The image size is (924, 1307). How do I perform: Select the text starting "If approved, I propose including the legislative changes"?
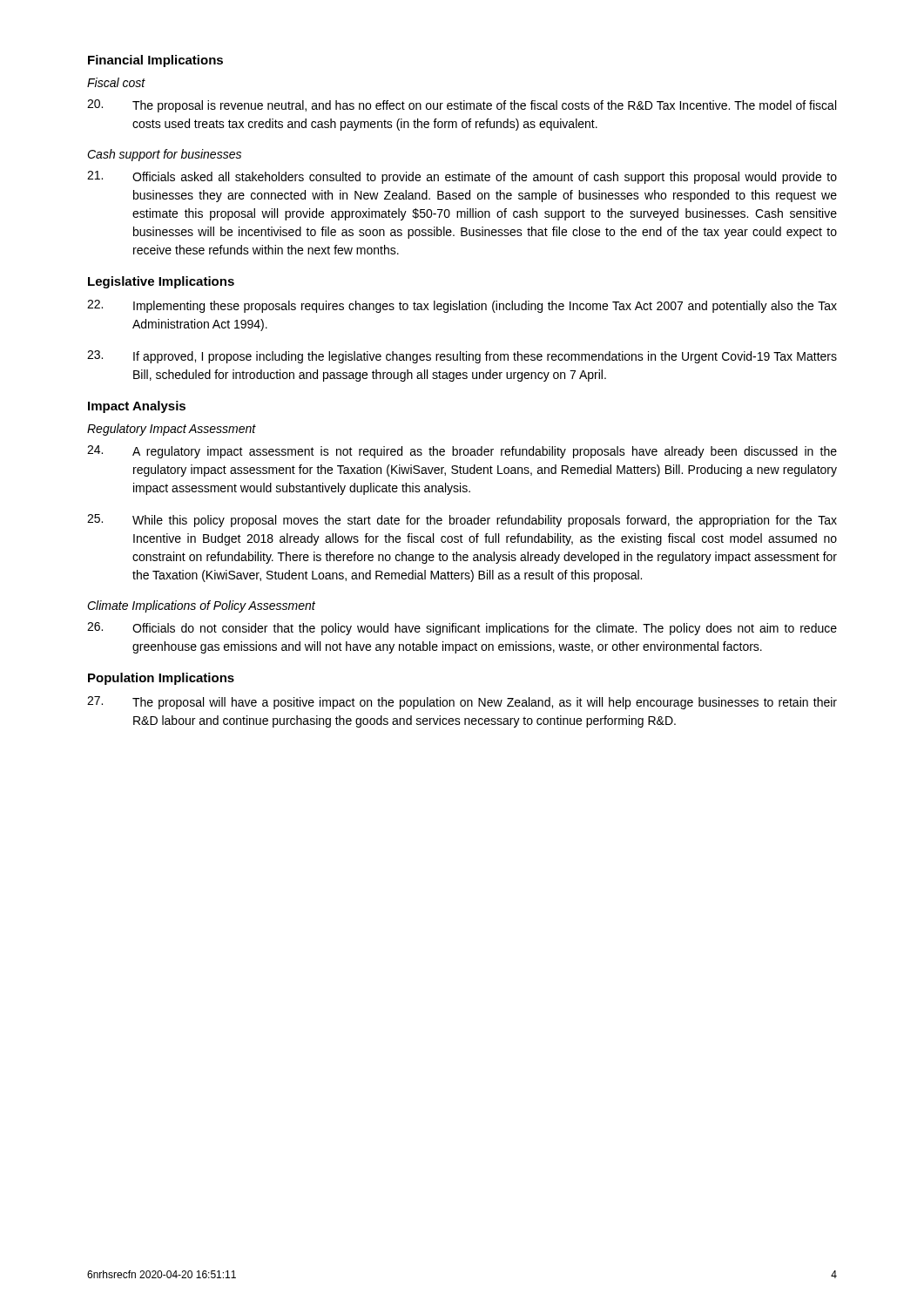462,366
